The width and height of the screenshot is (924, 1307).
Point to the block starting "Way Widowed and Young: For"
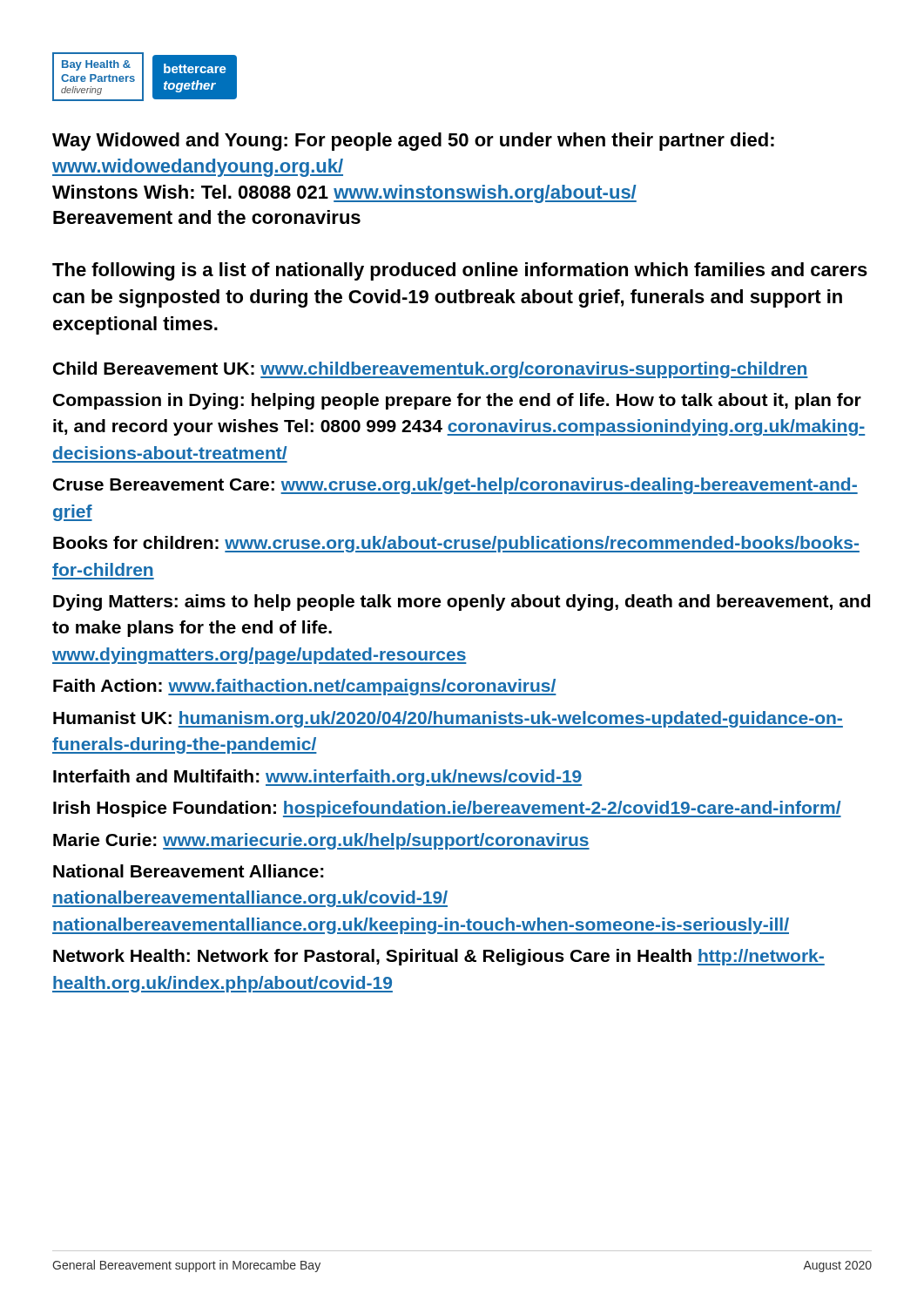click(x=414, y=179)
